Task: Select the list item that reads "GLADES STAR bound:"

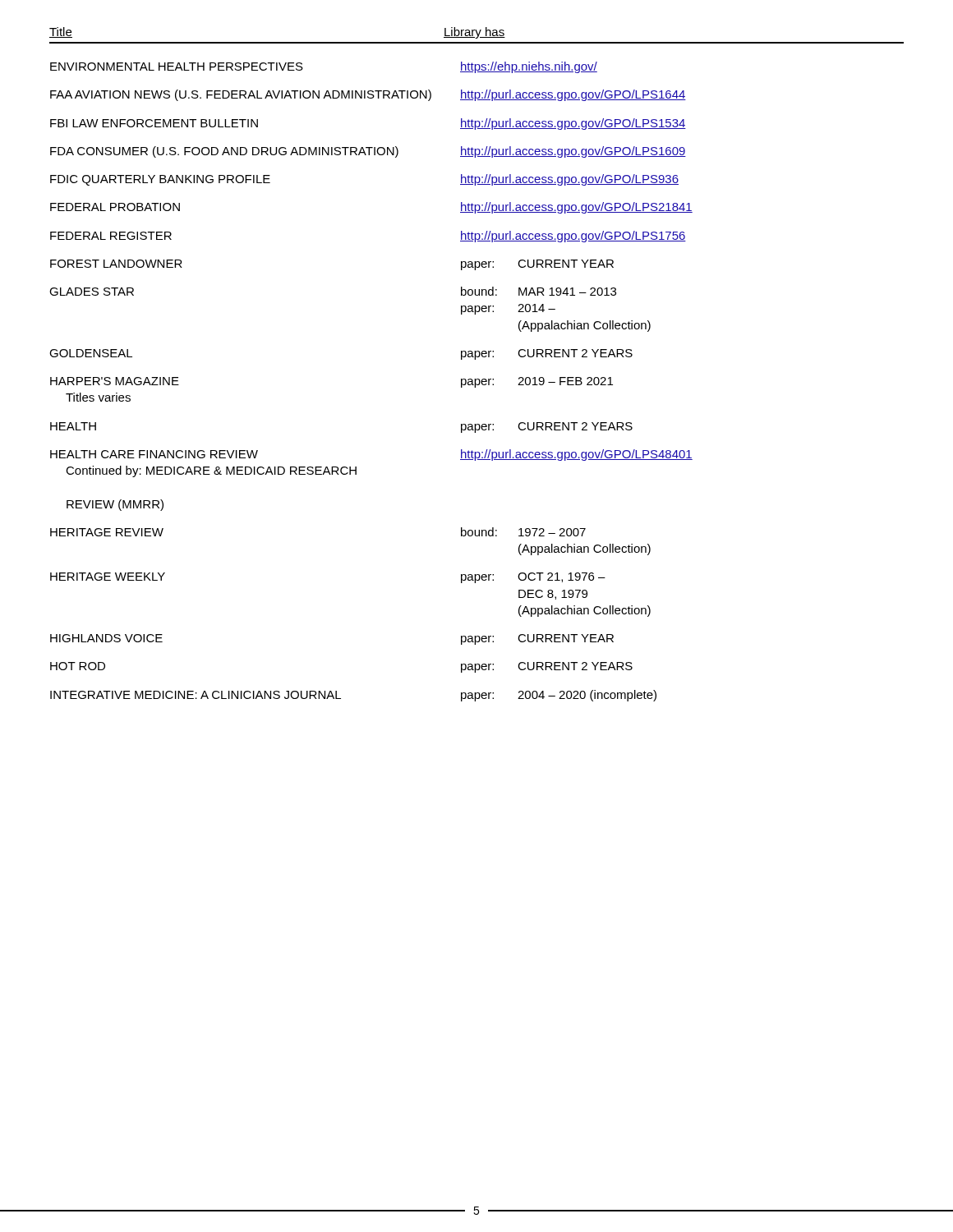Action: point(476,308)
